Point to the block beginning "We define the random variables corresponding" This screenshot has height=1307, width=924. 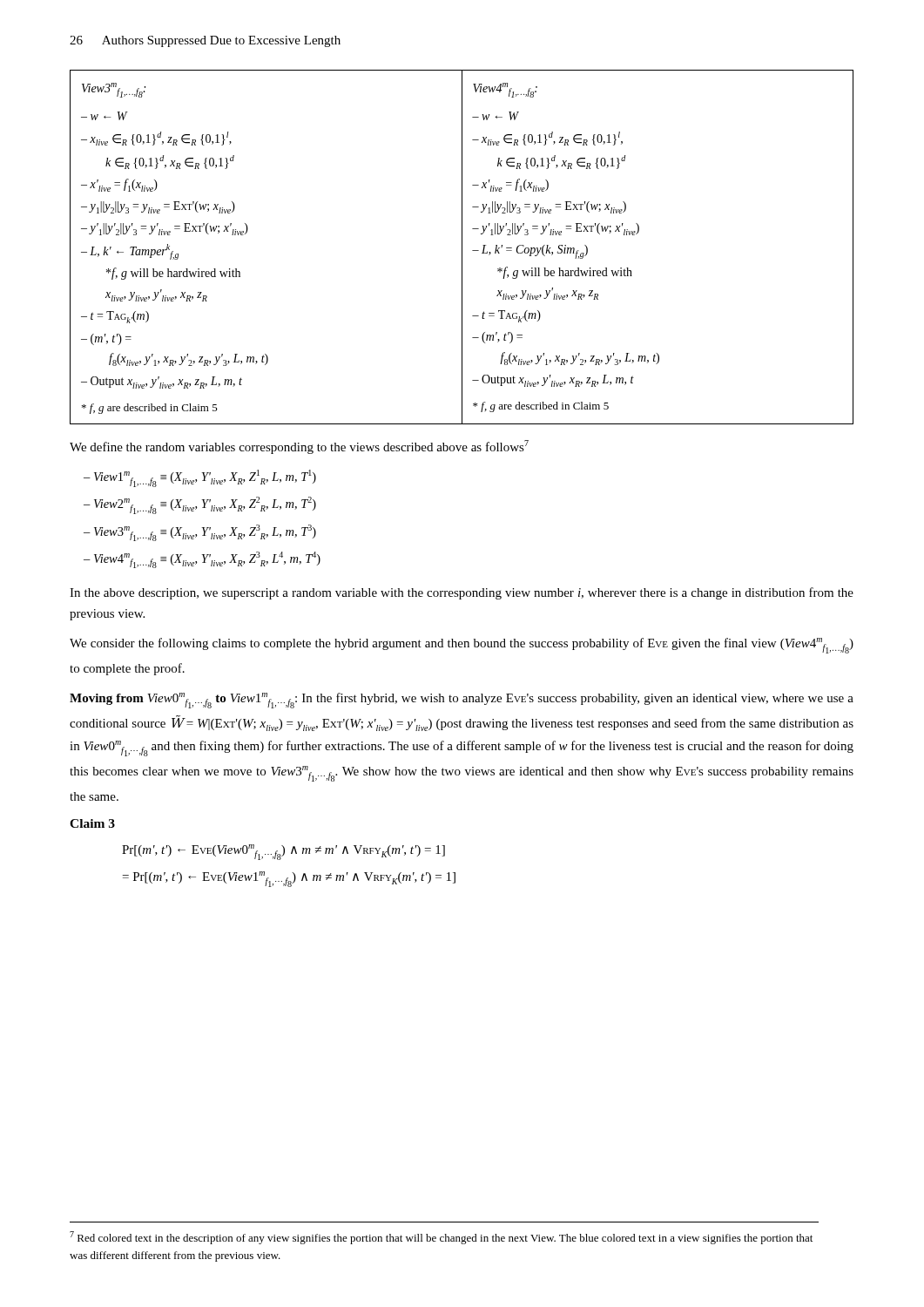point(299,446)
